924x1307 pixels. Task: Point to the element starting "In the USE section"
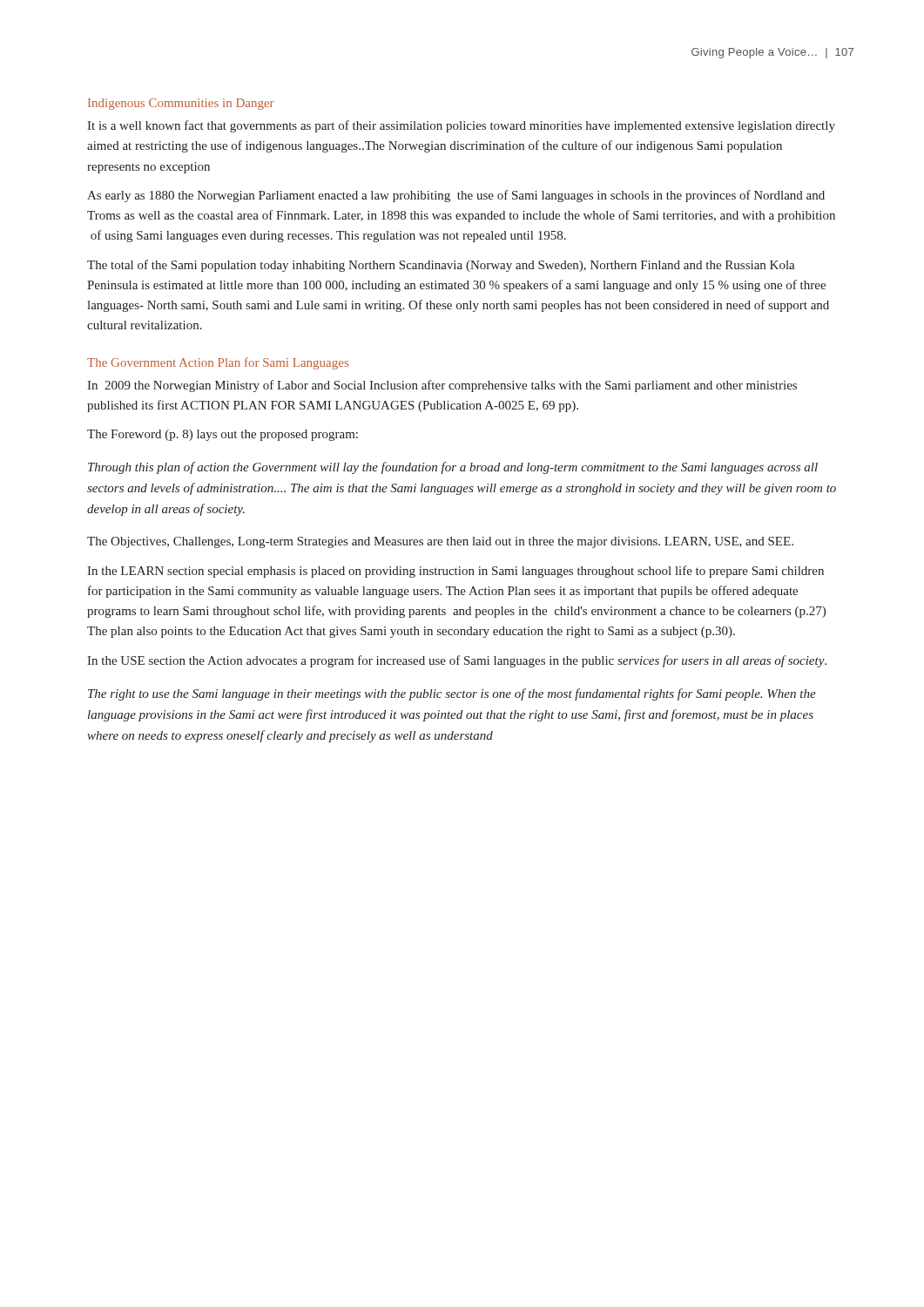pyautogui.click(x=462, y=661)
